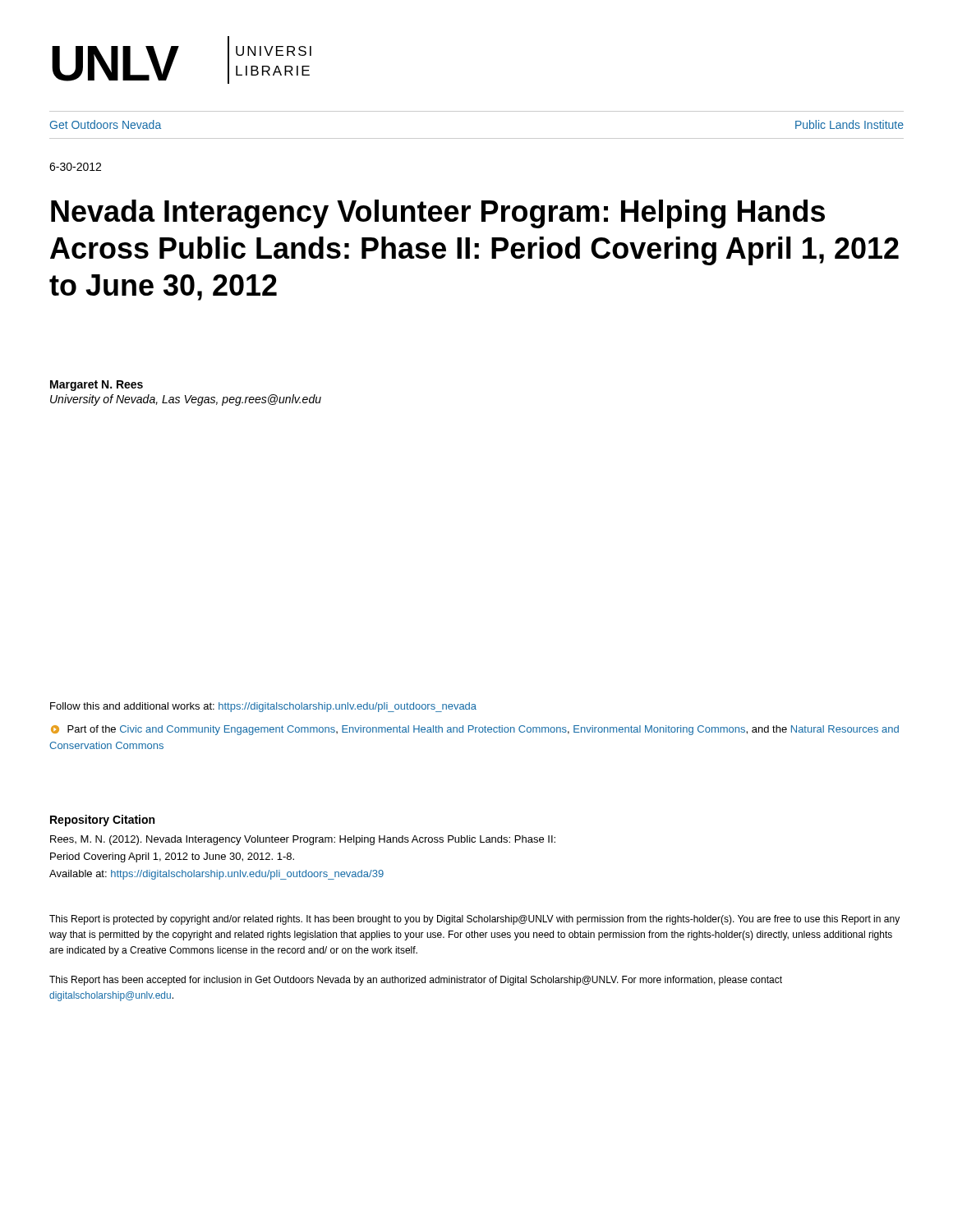Find the text block with the text "This Report is"
The width and height of the screenshot is (953, 1232).
474,935
